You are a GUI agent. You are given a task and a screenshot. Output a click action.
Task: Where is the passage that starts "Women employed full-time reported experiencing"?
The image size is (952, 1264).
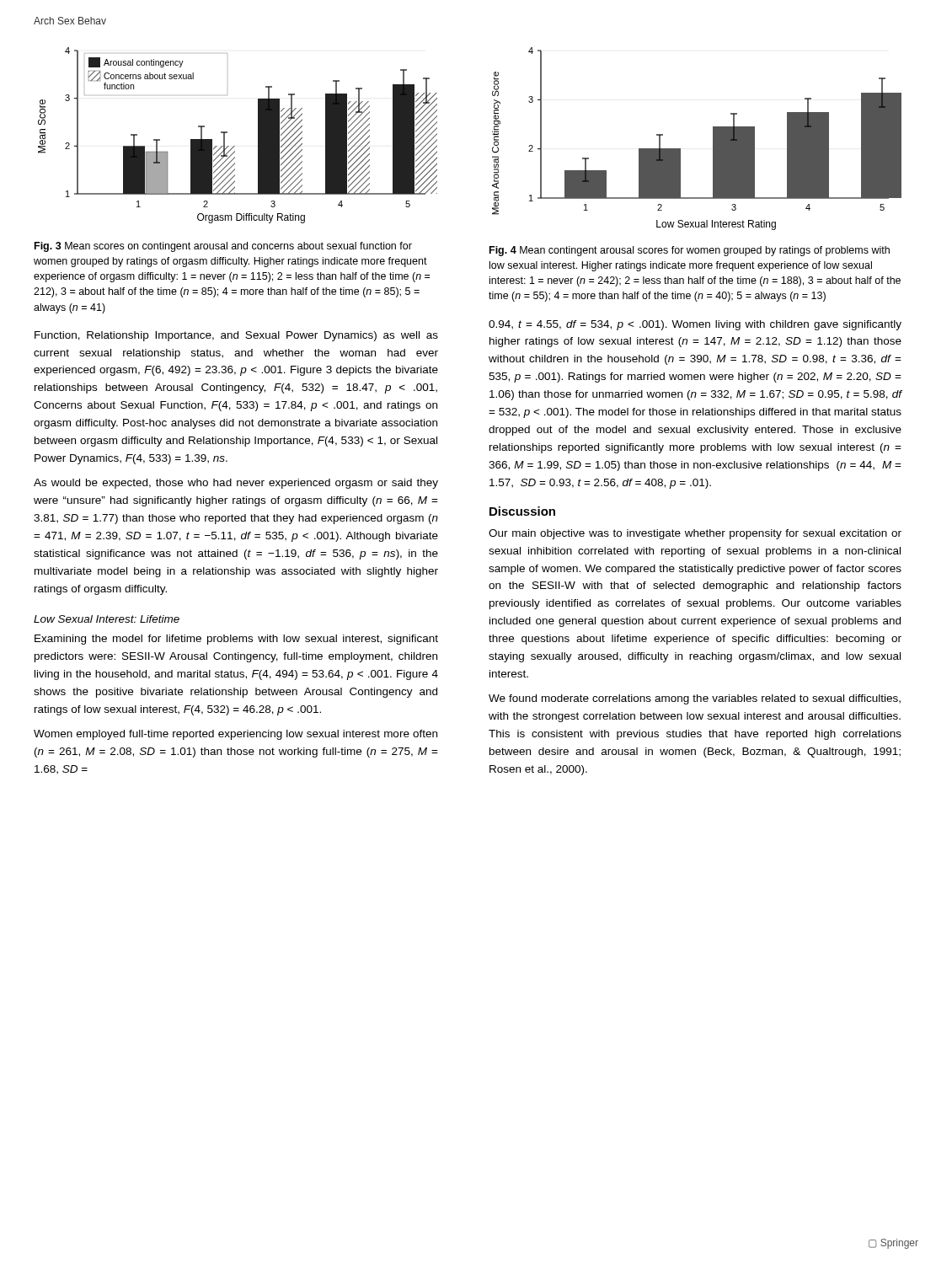click(x=236, y=752)
